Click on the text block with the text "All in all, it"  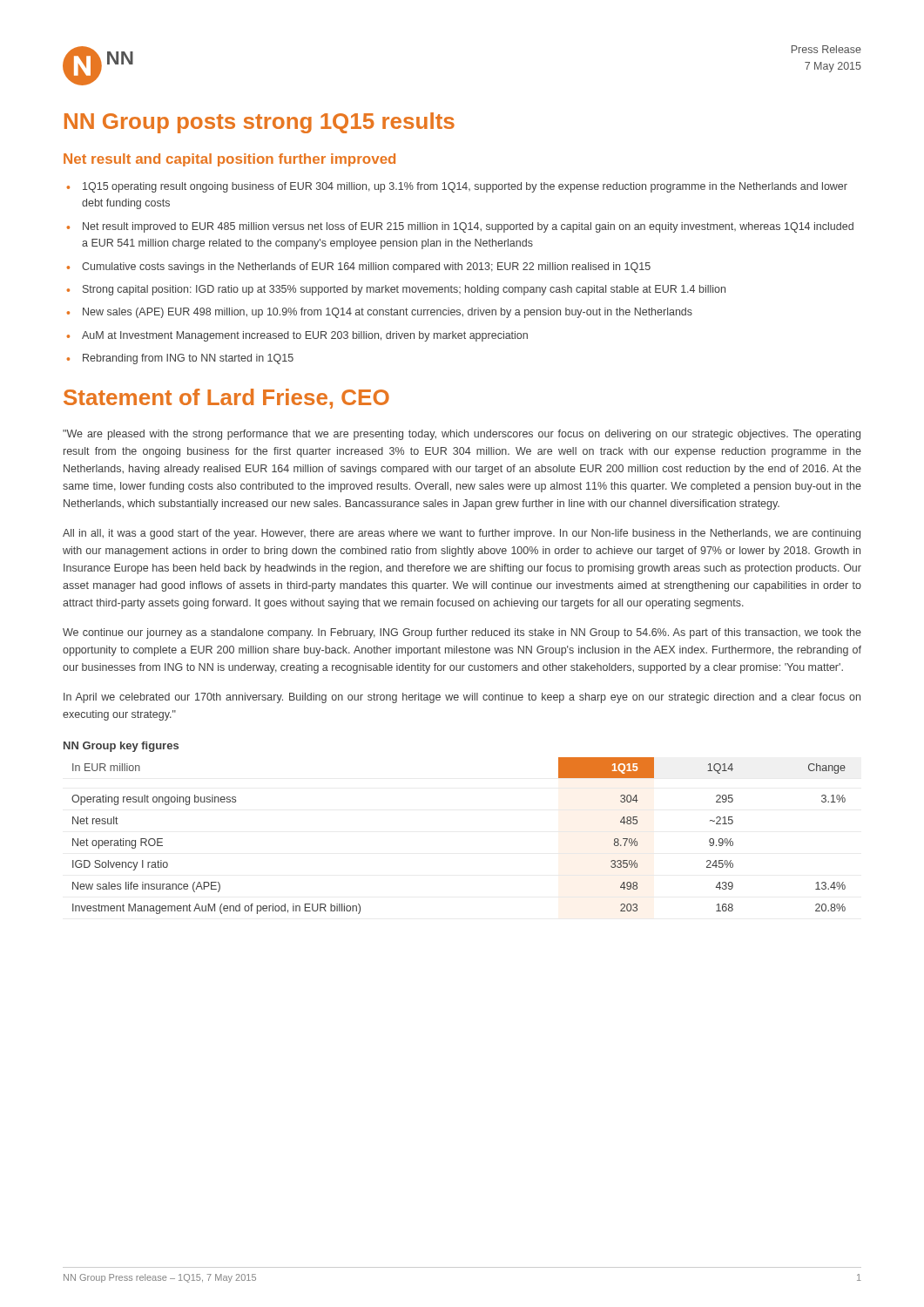tap(462, 568)
